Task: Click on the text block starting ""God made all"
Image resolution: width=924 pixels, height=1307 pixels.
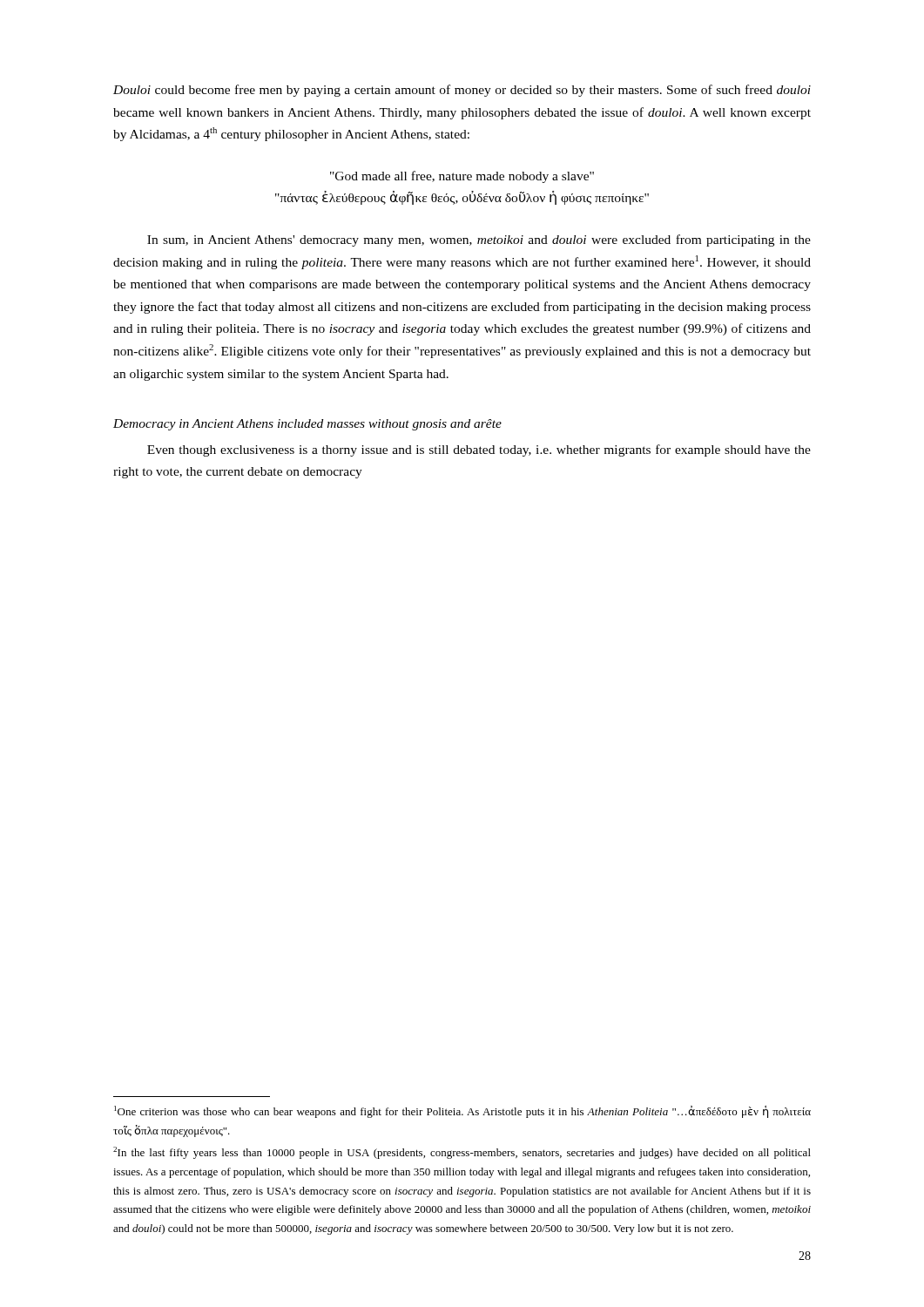Action: 462,187
